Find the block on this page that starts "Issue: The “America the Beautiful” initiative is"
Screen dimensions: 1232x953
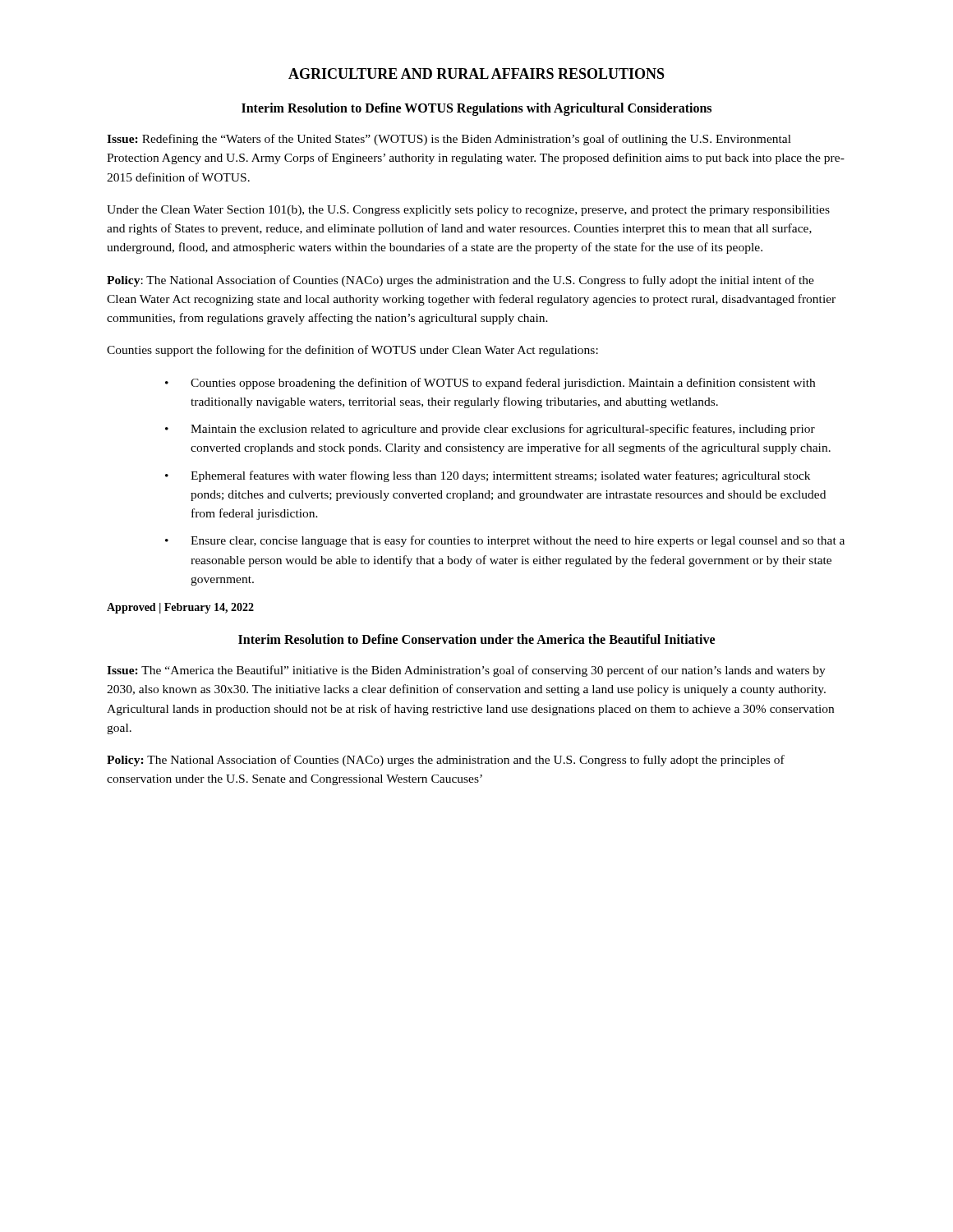(471, 698)
